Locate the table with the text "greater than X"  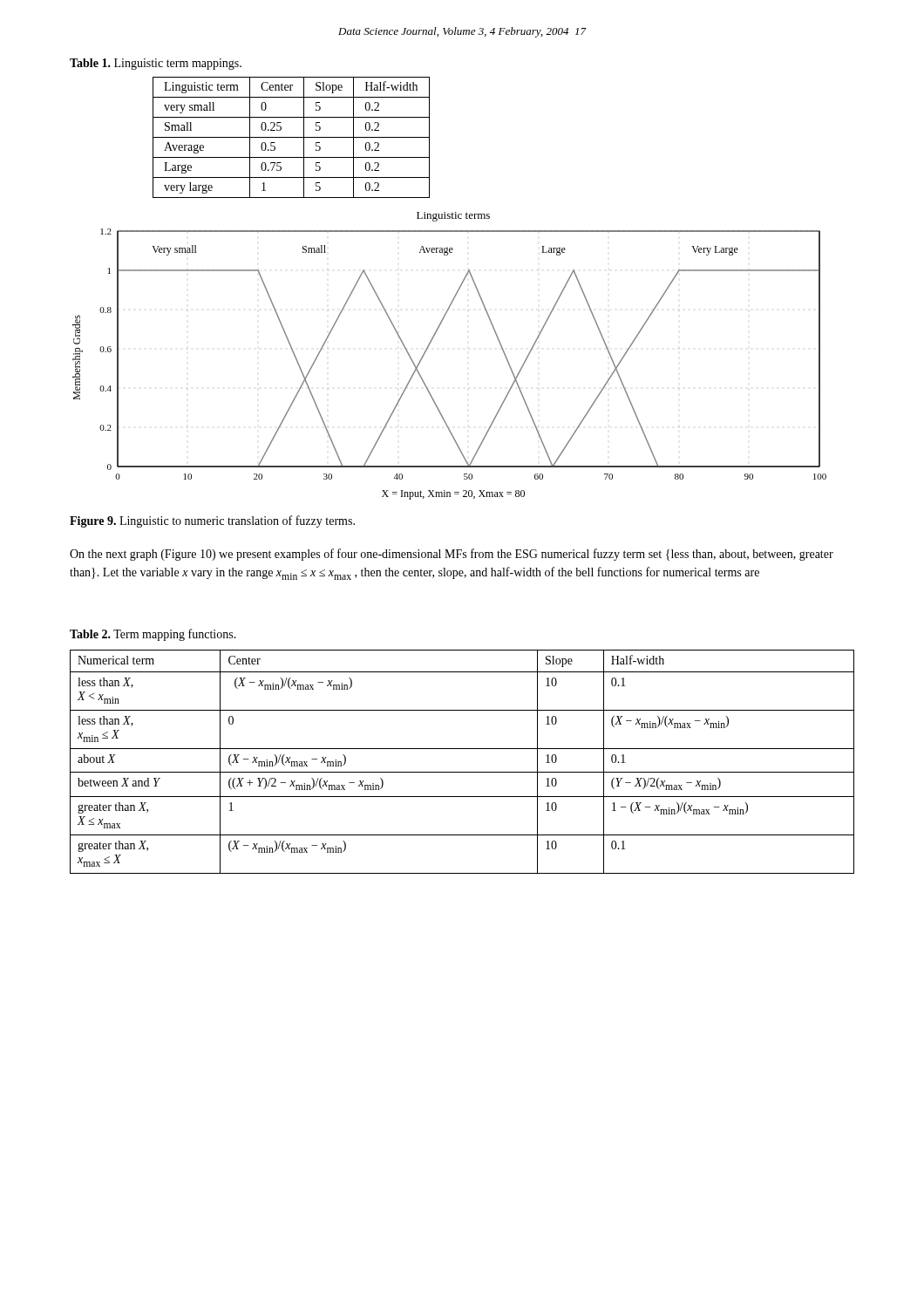462,762
